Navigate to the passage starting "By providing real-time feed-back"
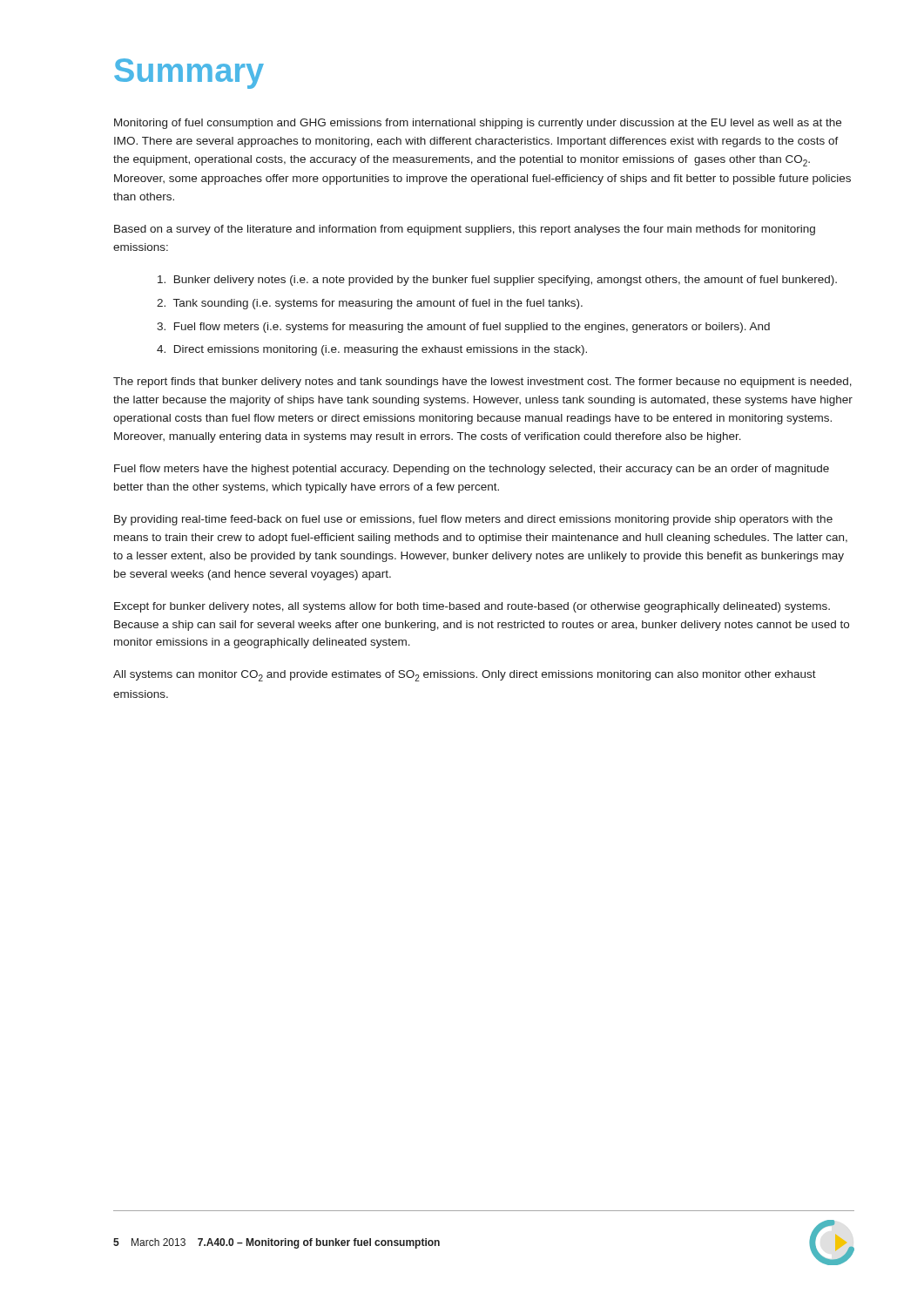 click(481, 546)
